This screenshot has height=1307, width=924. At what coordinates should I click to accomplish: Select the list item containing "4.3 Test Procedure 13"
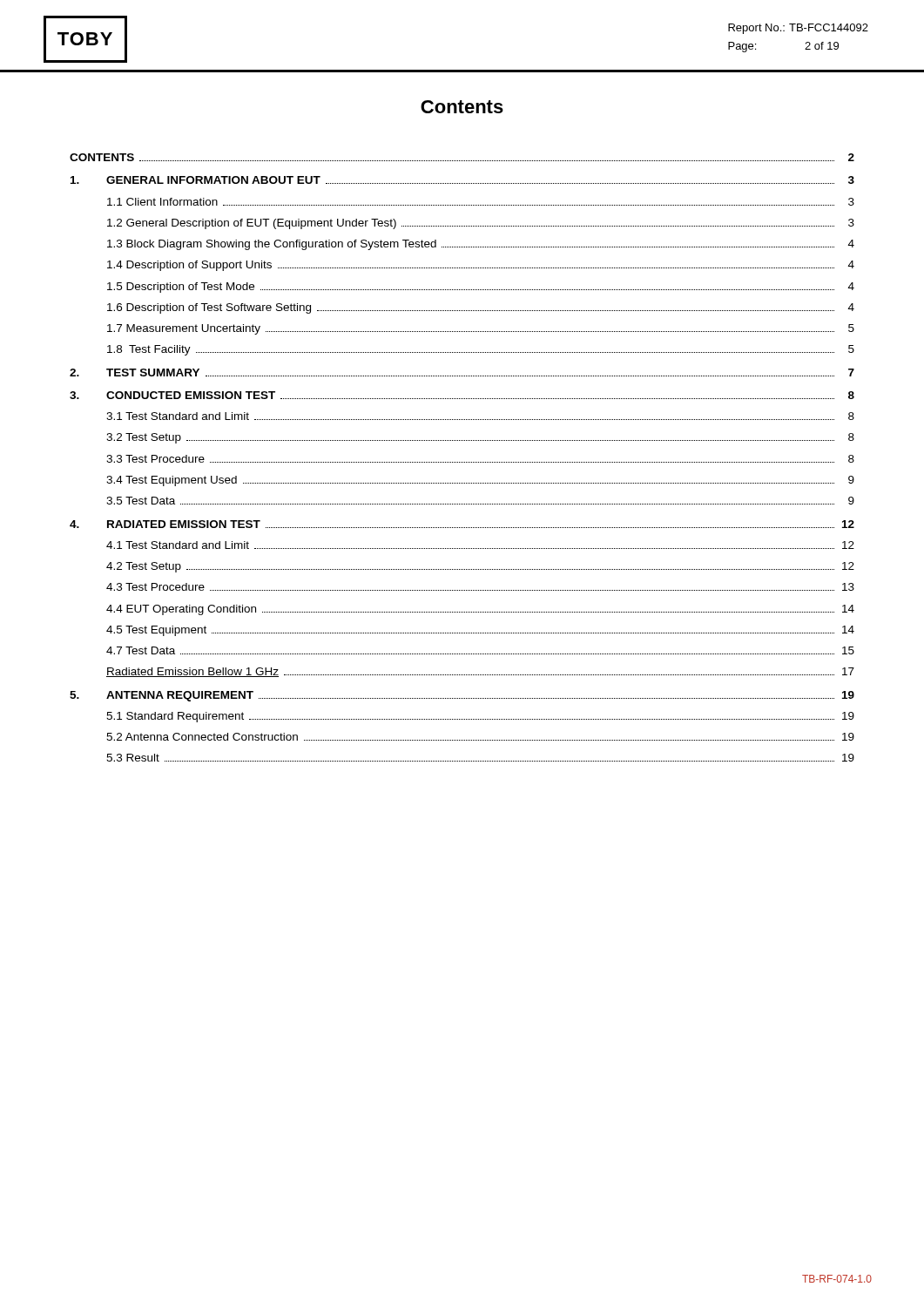pos(480,588)
